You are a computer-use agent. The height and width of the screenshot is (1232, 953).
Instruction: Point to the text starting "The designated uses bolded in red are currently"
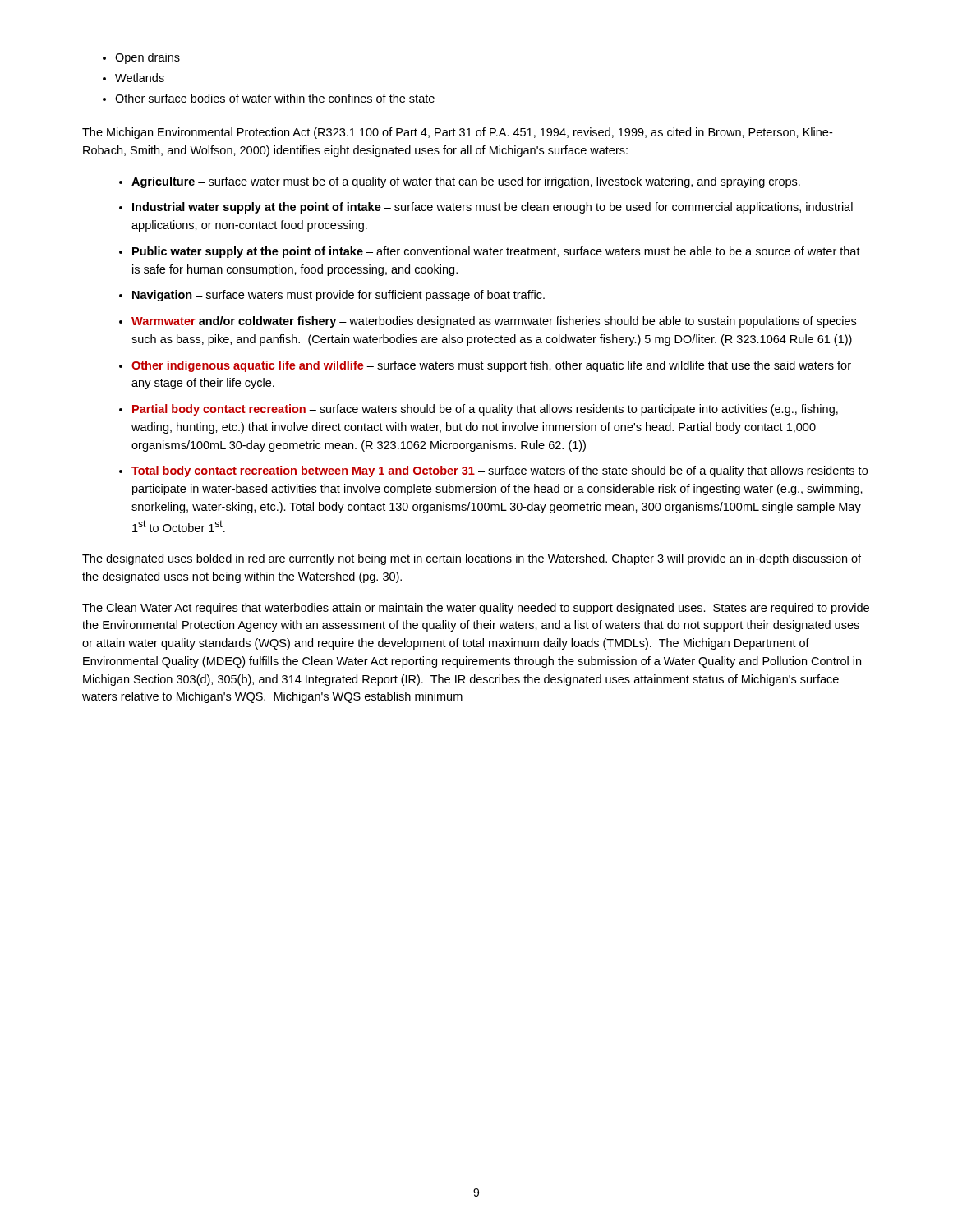(x=476, y=568)
